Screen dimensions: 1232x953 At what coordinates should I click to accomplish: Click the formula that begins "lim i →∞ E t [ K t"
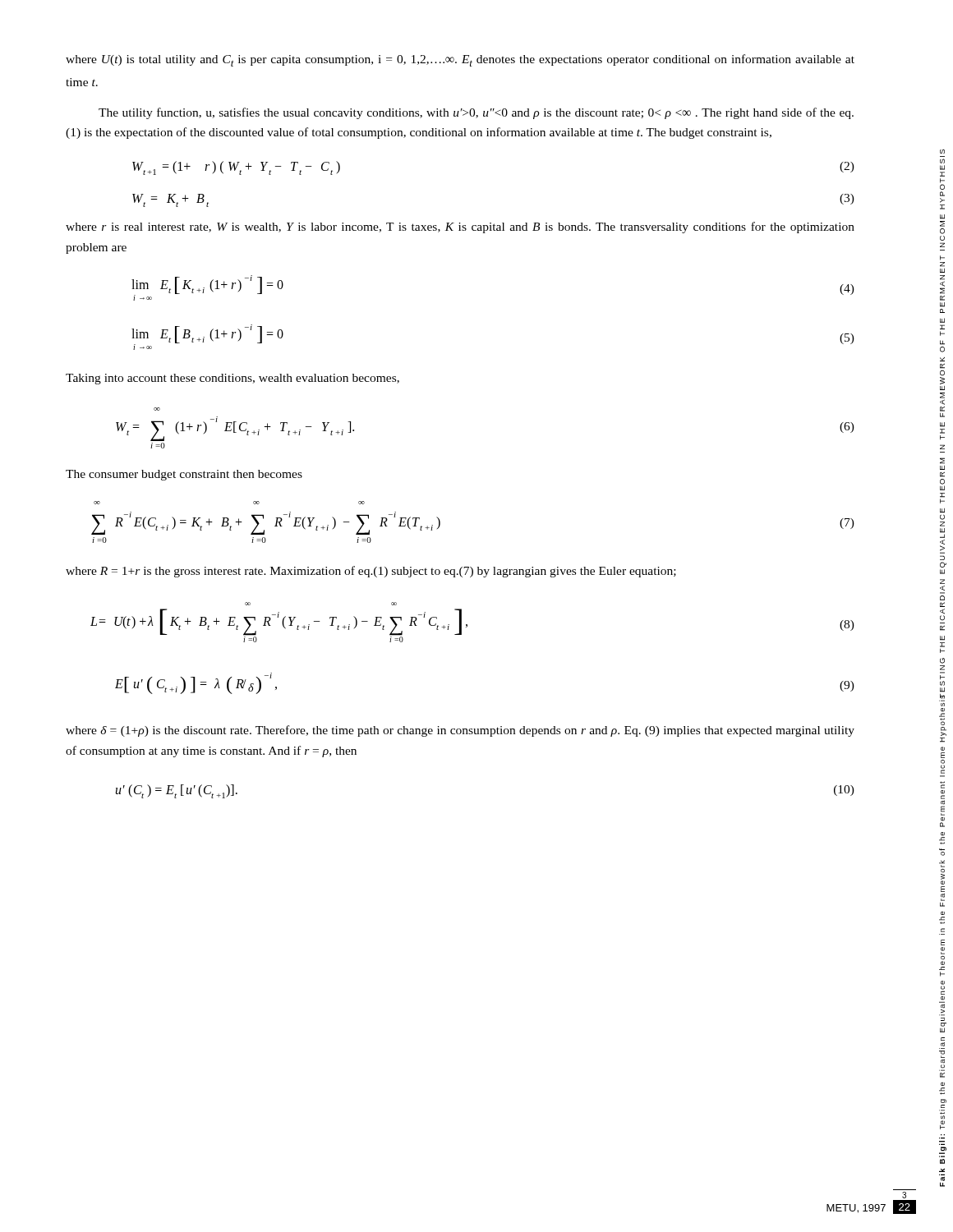[x=212, y=288]
